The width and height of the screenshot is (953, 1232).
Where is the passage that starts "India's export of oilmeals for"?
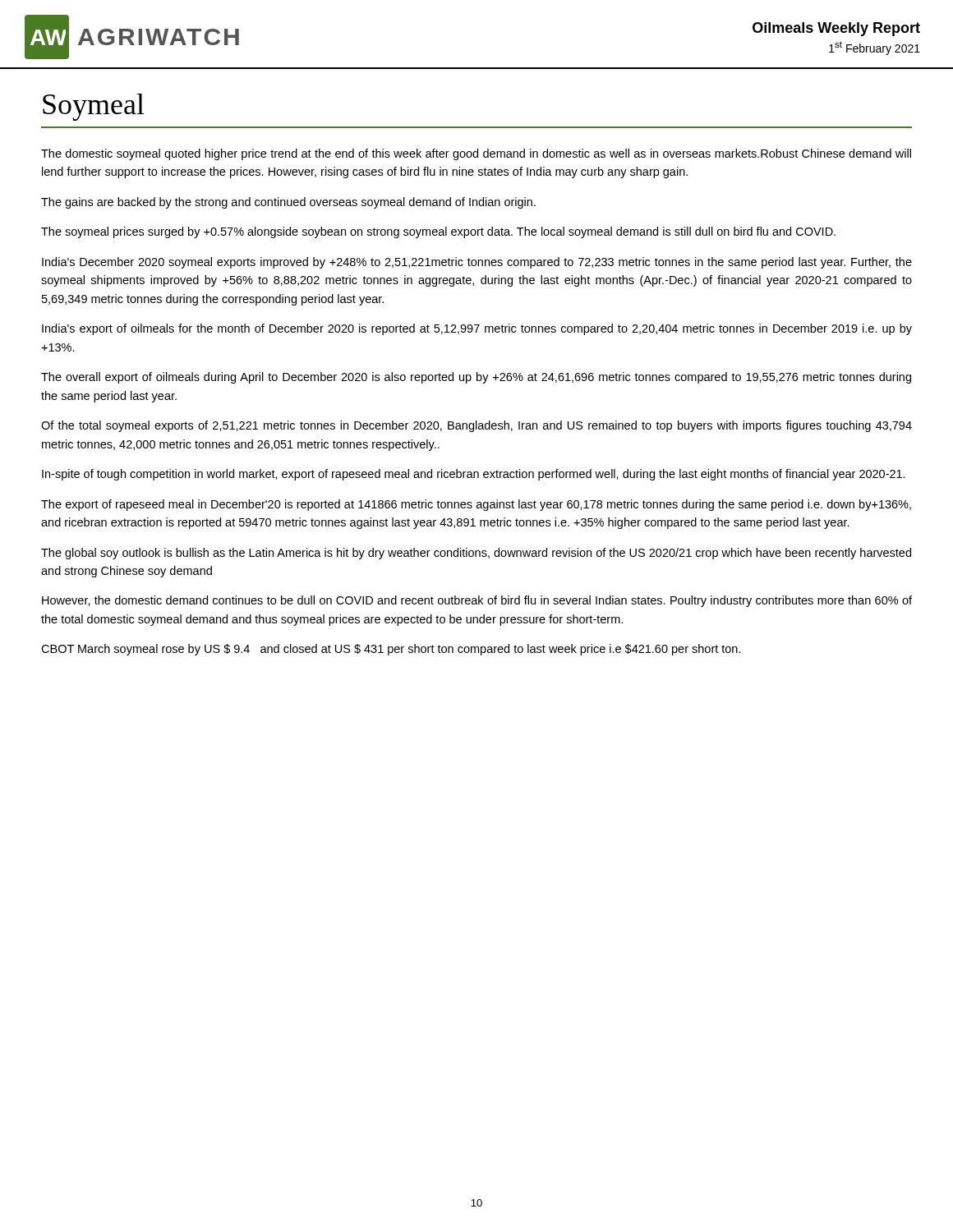coord(476,338)
